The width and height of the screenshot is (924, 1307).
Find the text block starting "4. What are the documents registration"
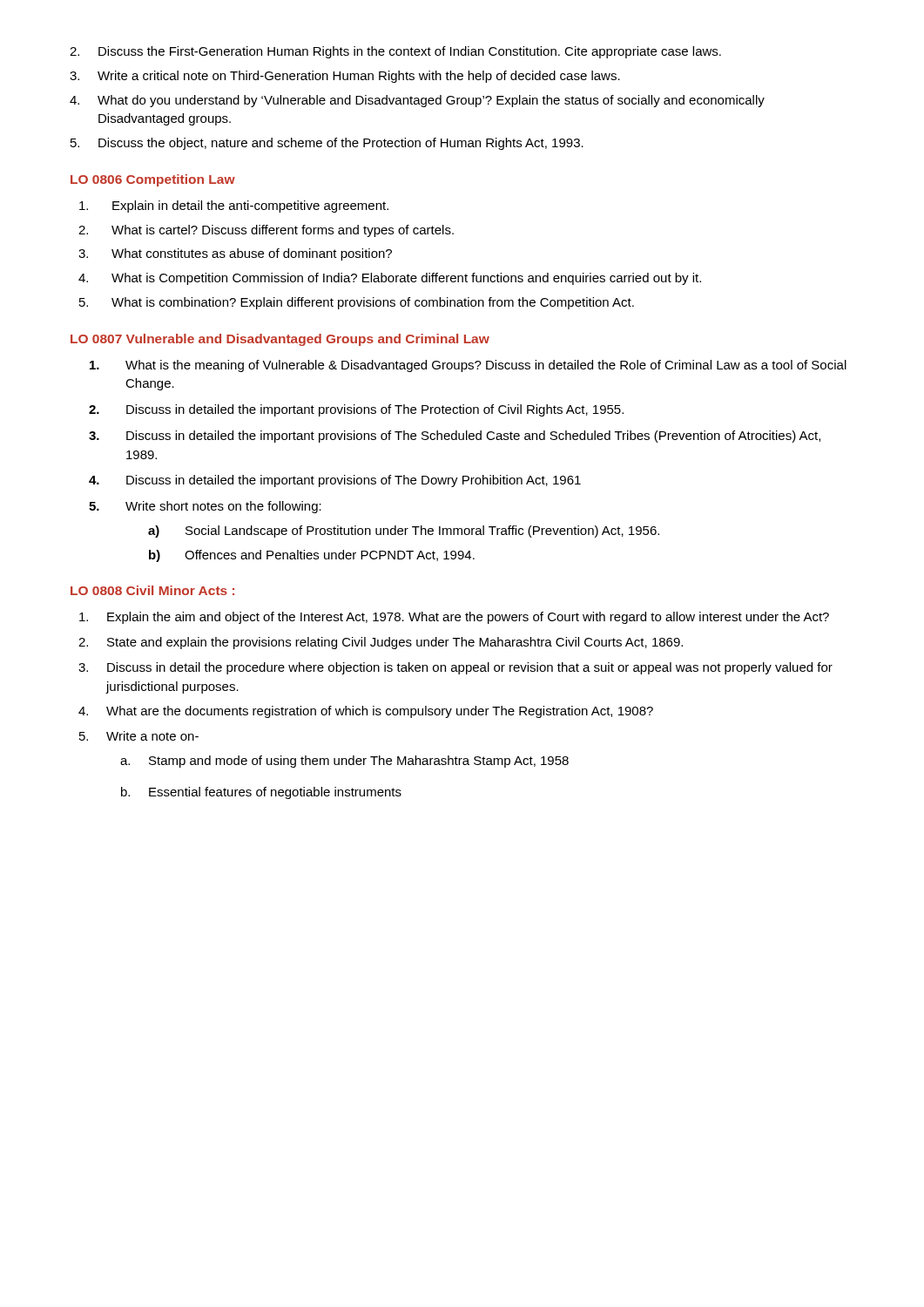(x=366, y=711)
